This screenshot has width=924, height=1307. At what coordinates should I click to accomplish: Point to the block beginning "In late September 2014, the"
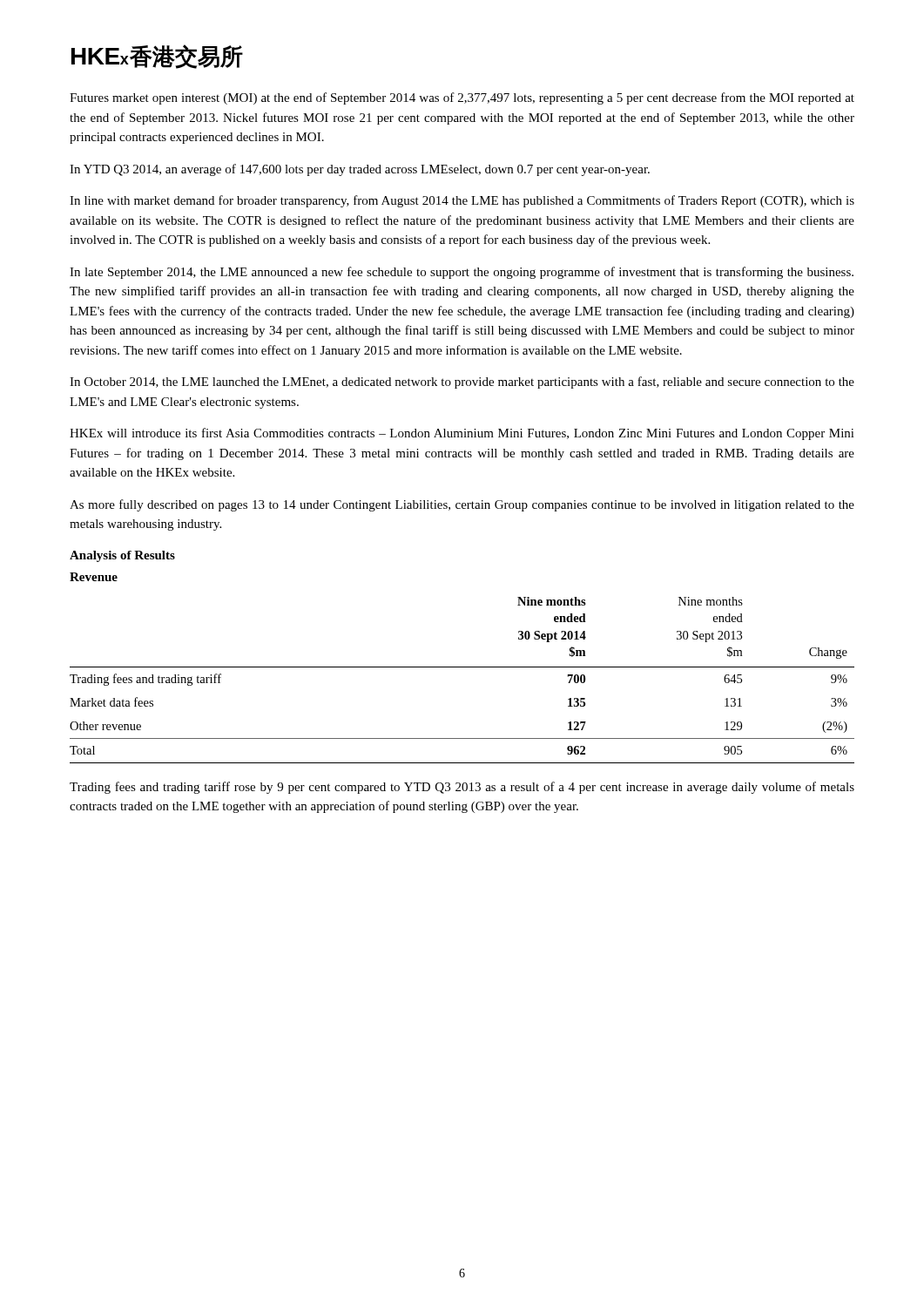[462, 311]
